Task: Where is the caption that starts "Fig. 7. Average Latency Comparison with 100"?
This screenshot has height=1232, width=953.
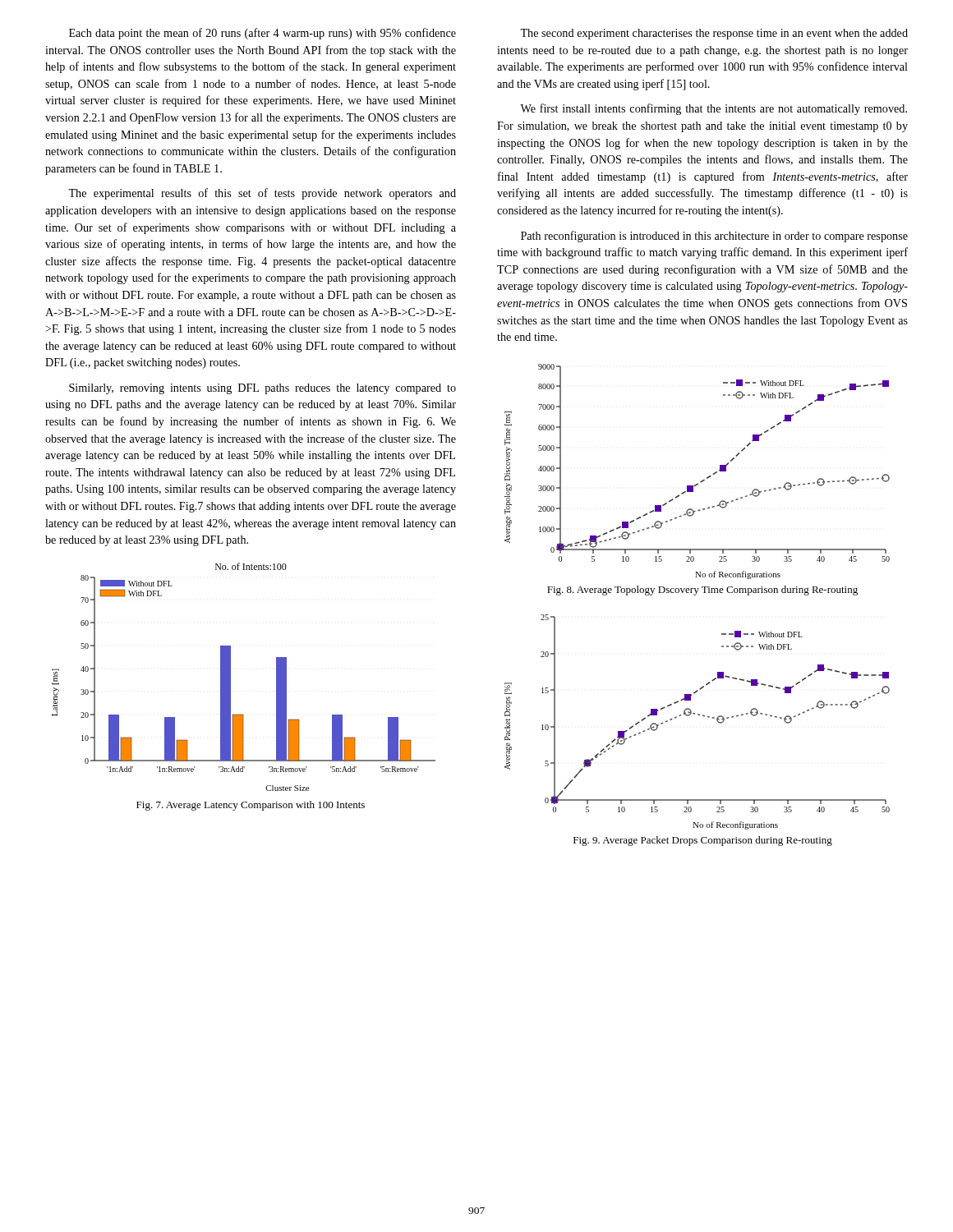Action: [x=251, y=804]
